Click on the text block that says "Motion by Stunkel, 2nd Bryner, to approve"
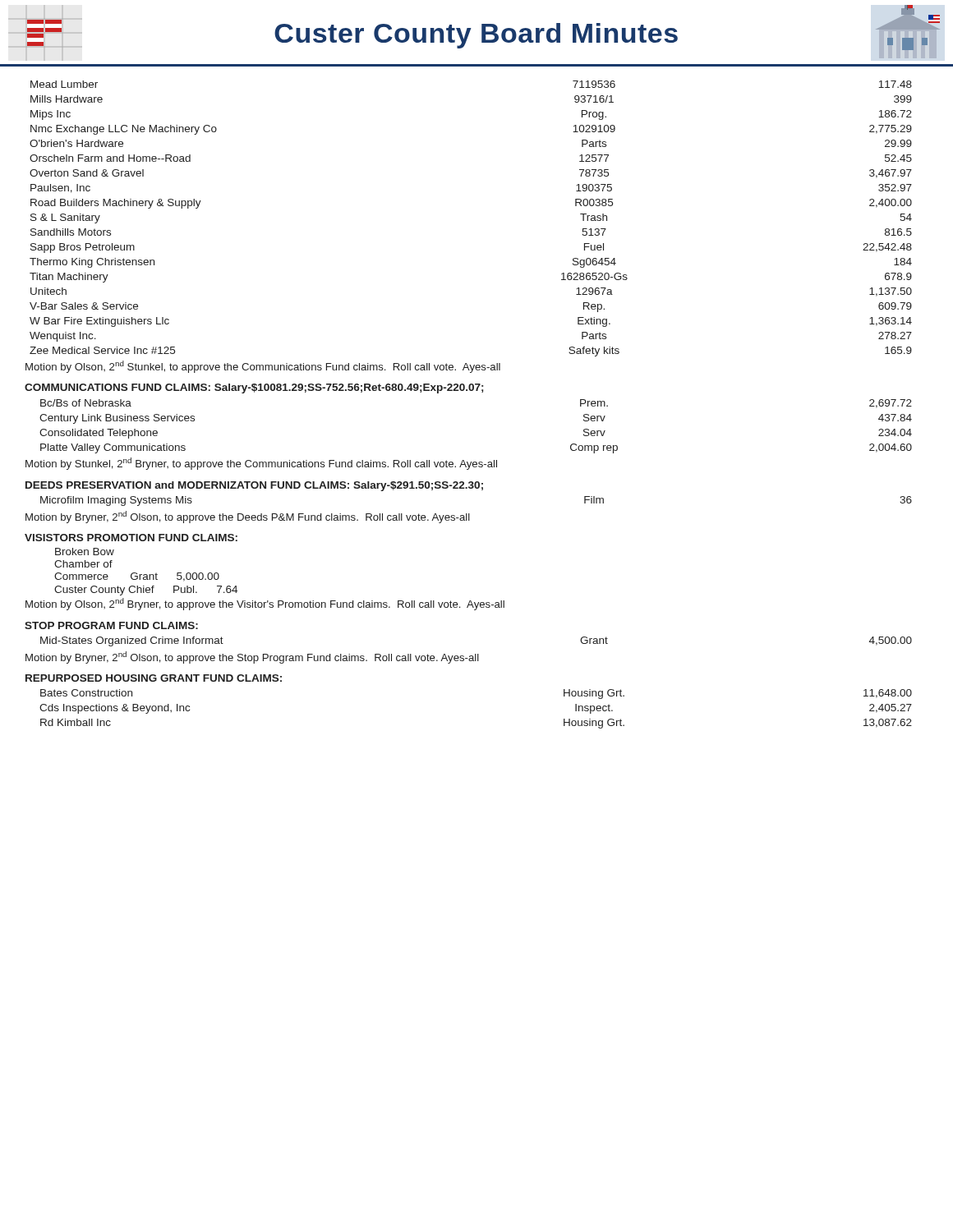The height and width of the screenshot is (1232, 953). pyautogui.click(x=261, y=463)
